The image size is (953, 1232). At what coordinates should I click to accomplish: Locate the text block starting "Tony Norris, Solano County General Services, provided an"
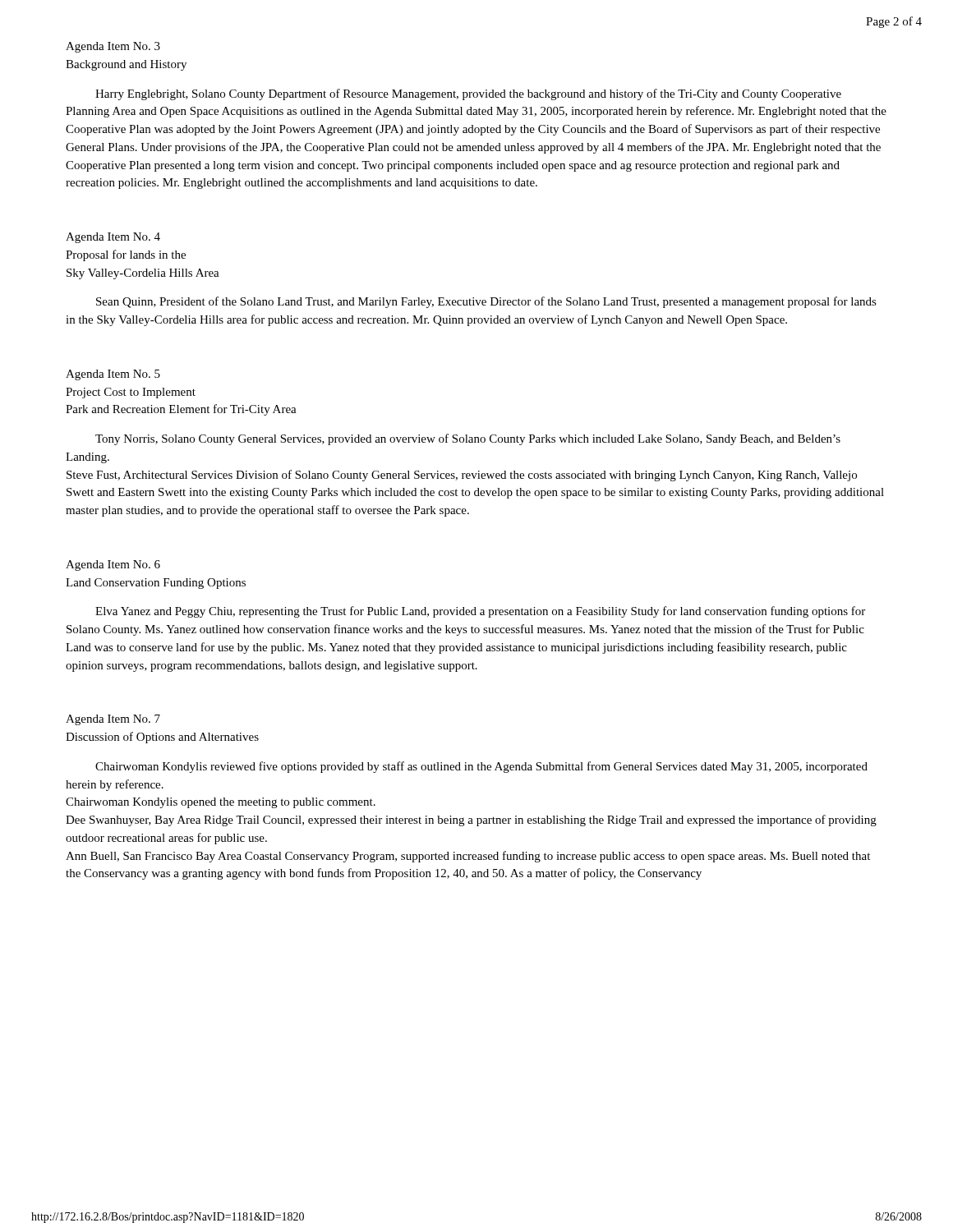click(x=476, y=475)
